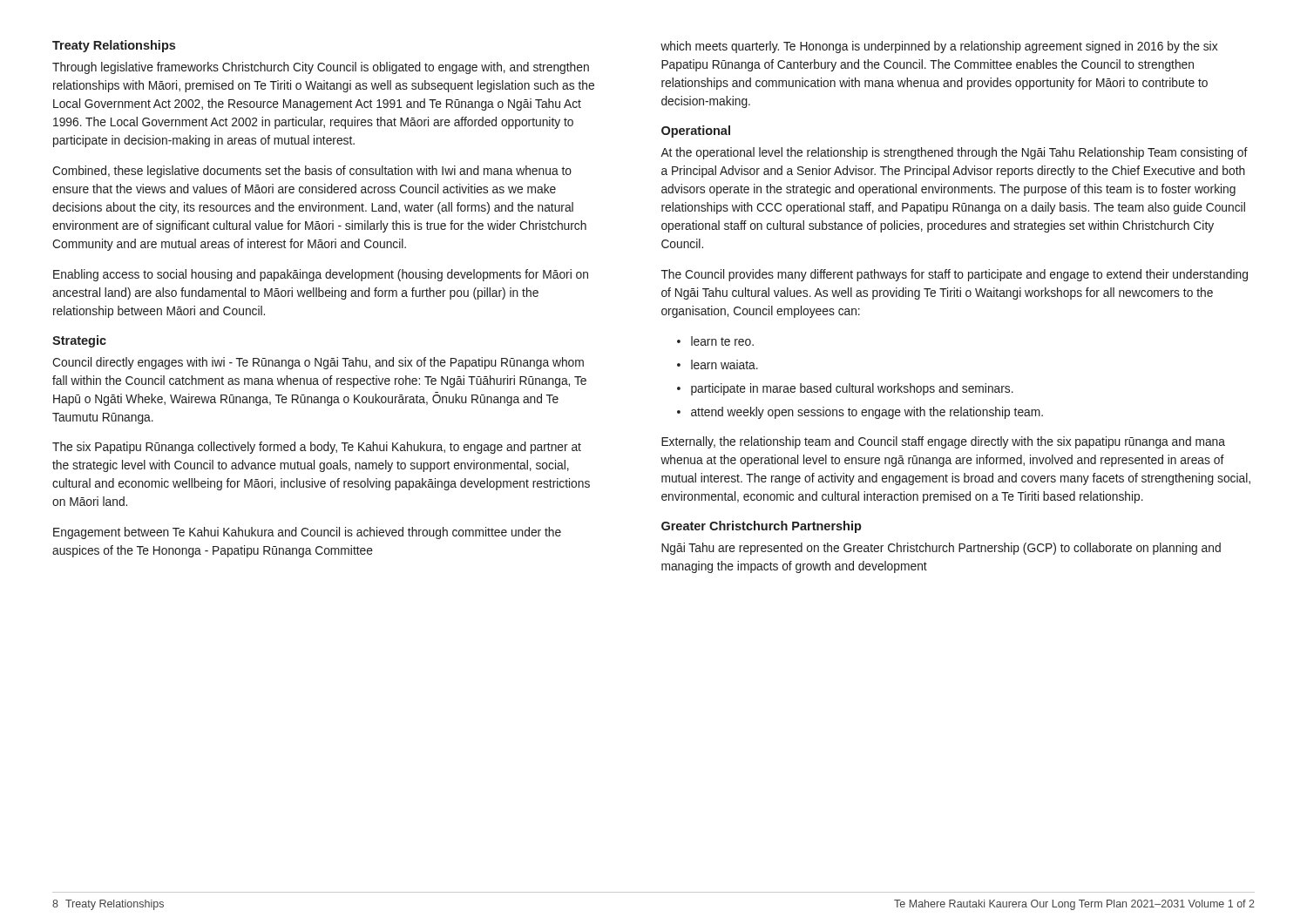Image resolution: width=1307 pixels, height=924 pixels.
Task: Click the passage that begins "Externally, the relationship"
Action: click(956, 470)
